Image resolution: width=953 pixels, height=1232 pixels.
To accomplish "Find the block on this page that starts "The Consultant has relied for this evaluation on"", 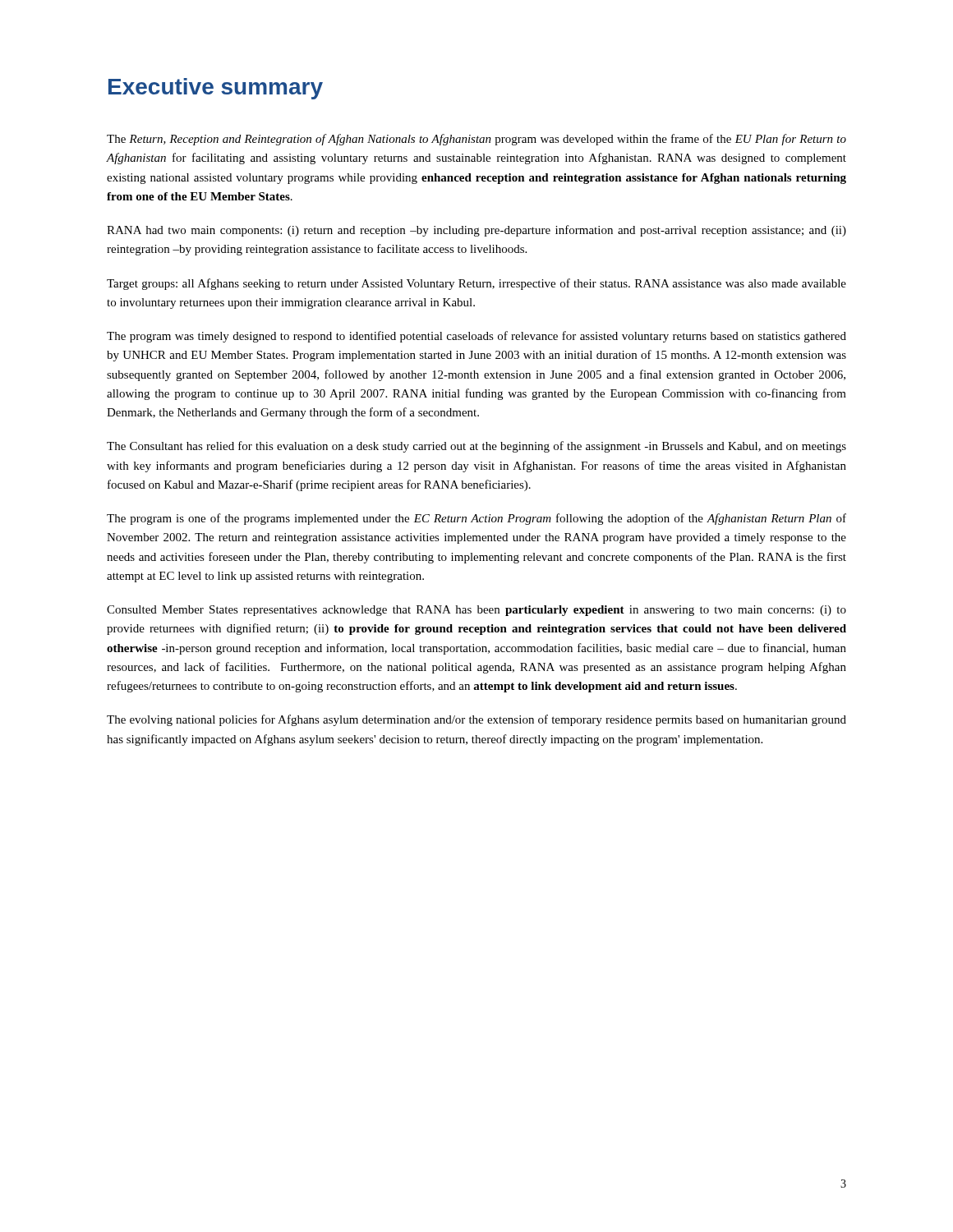I will 476,465.
